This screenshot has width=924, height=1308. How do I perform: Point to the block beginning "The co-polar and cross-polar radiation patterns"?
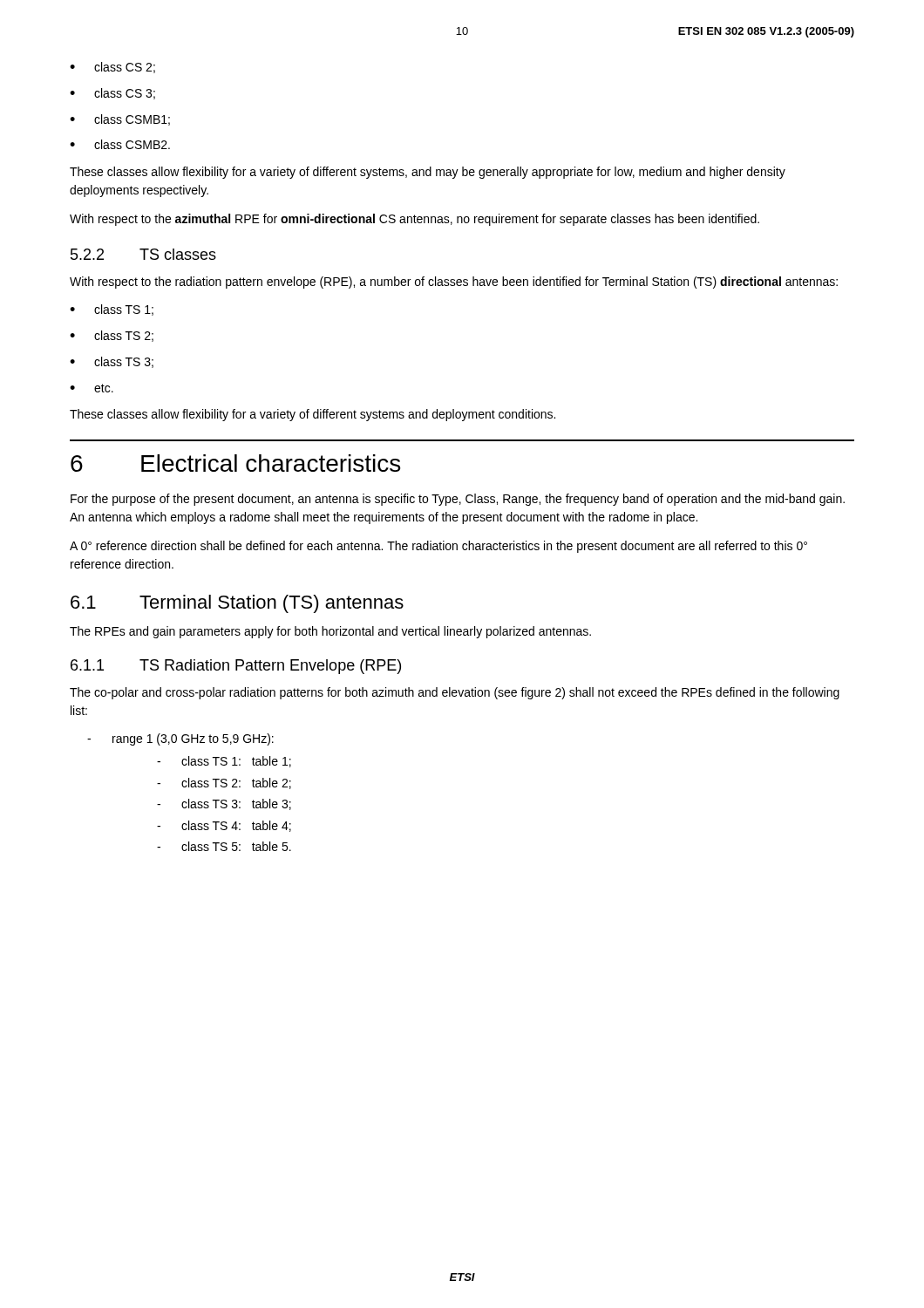click(x=455, y=702)
